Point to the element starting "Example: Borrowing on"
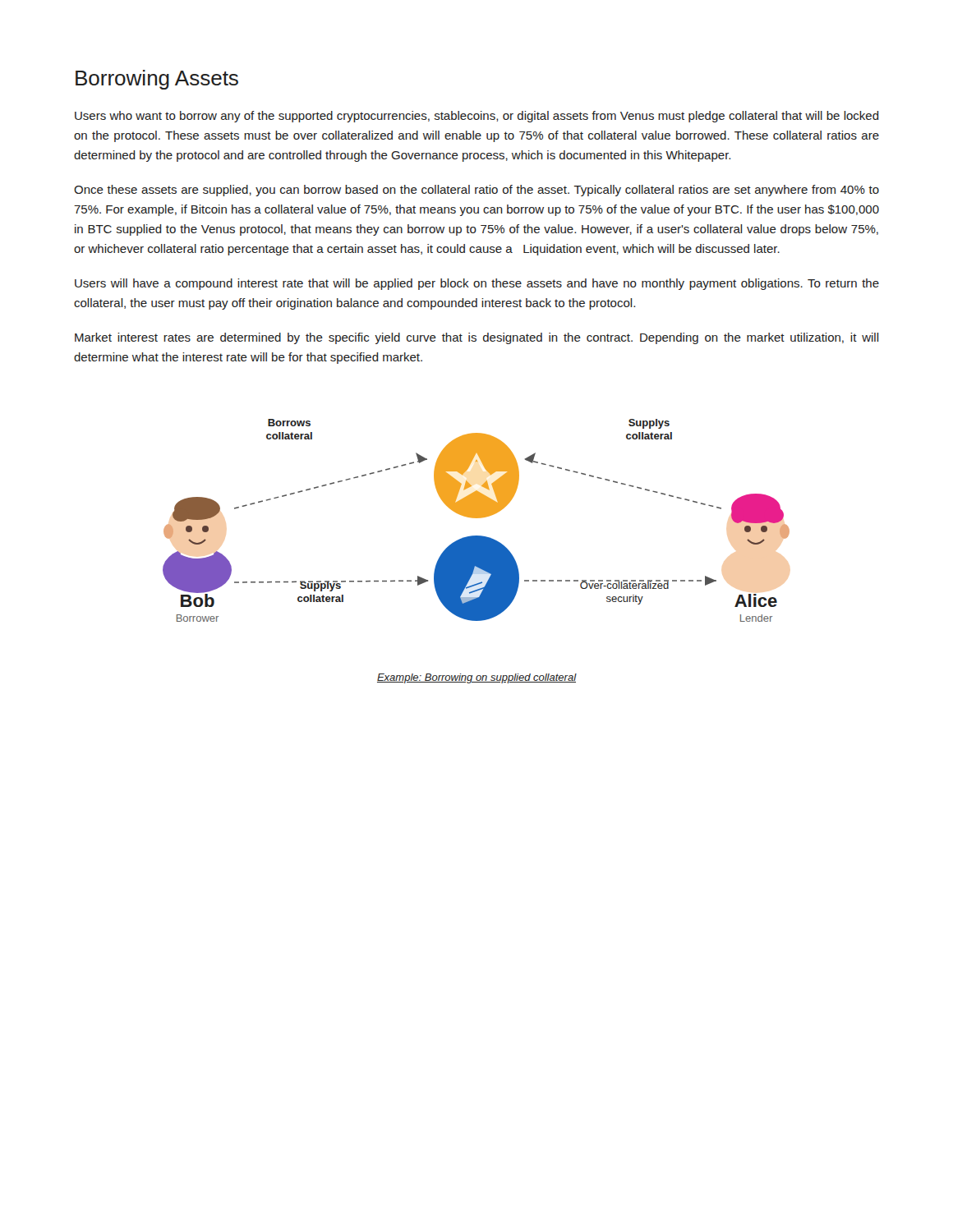 [x=476, y=677]
